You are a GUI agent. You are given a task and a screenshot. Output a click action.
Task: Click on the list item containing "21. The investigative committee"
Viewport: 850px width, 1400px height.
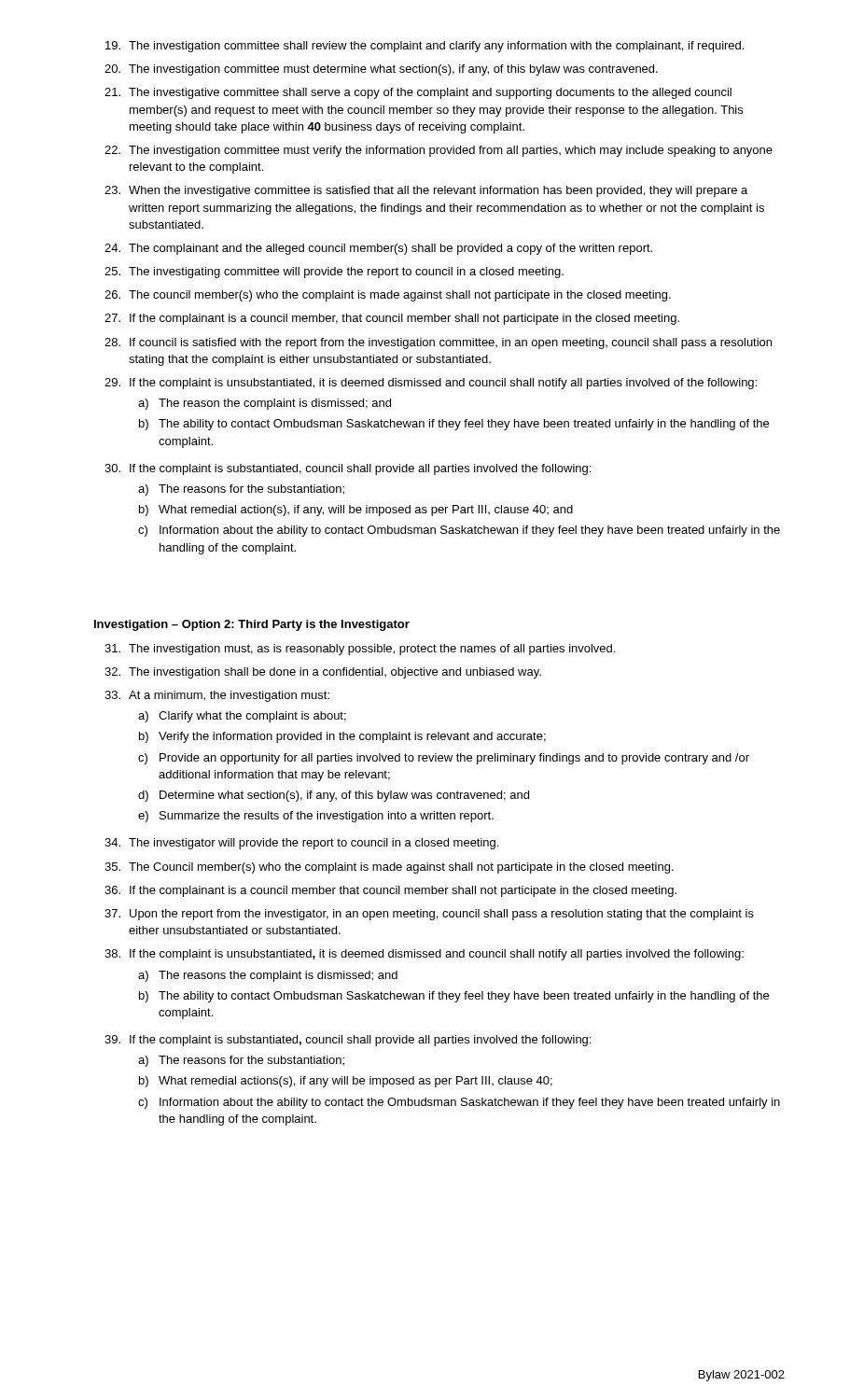[439, 110]
